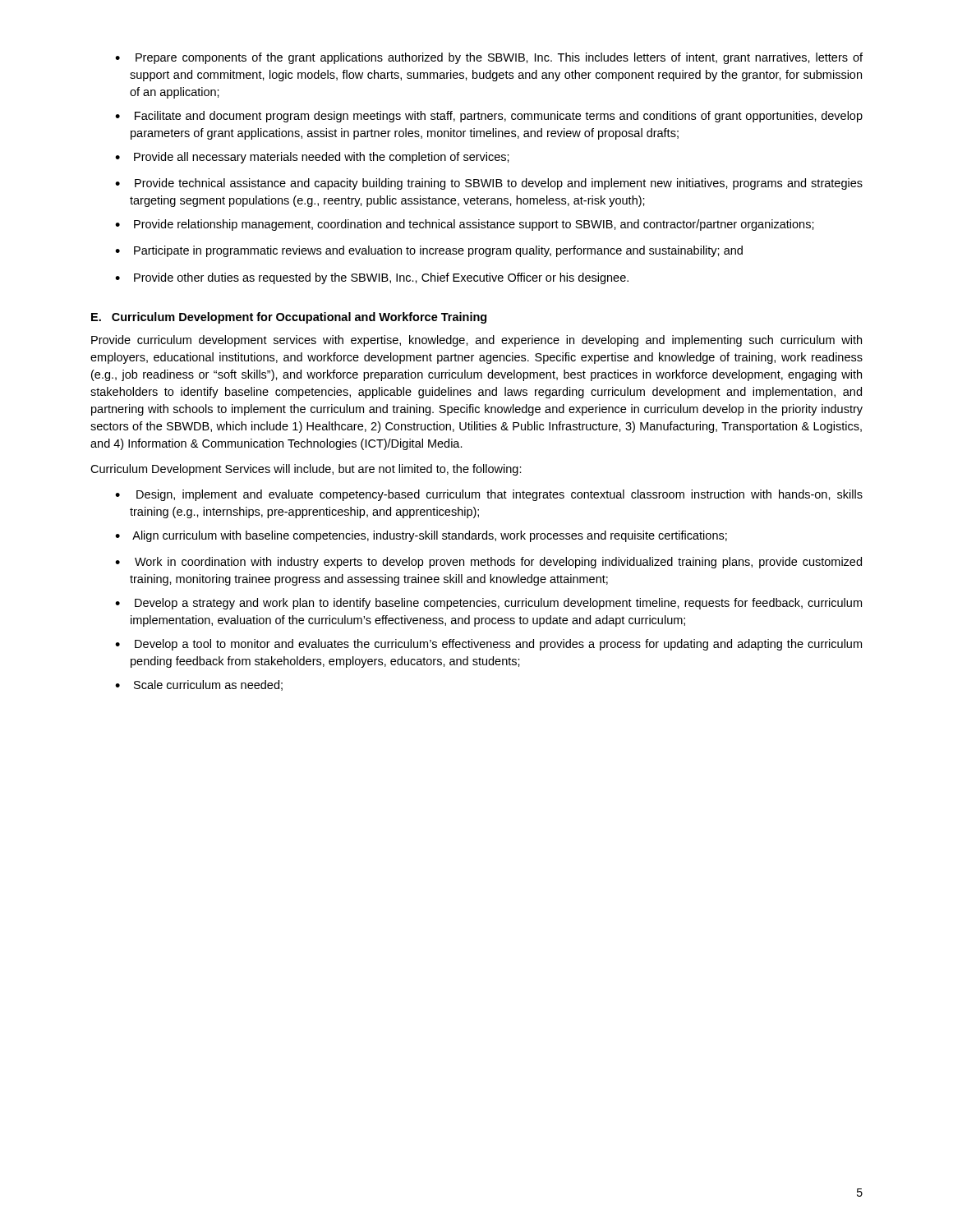This screenshot has height=1232, width=953.
Task: Point to the element starting "• Design, implement"
Action: 489,504
